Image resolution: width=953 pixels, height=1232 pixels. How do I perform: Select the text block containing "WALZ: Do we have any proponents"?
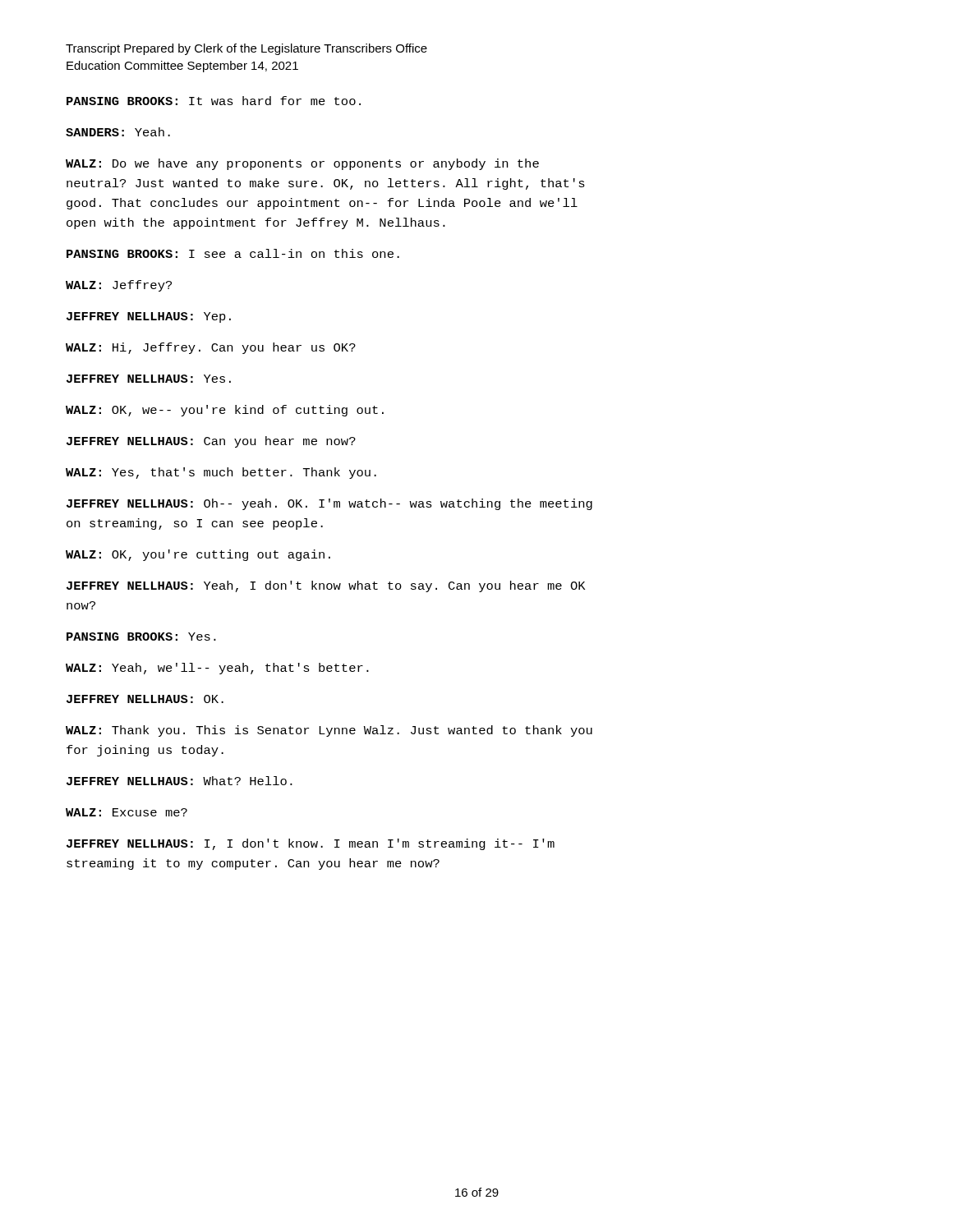[476, 194]
